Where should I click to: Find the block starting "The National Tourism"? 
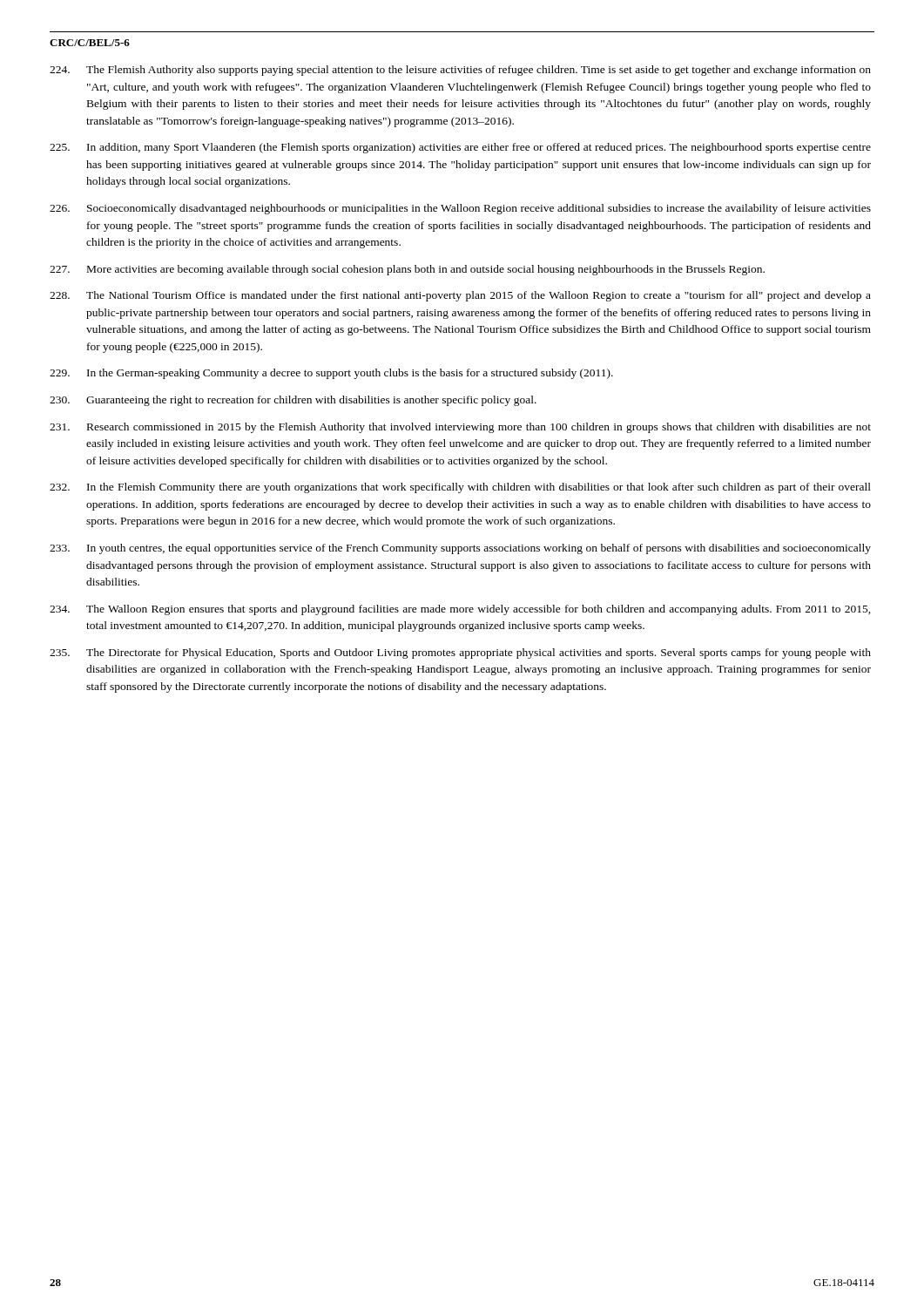(x=460, y=321)
